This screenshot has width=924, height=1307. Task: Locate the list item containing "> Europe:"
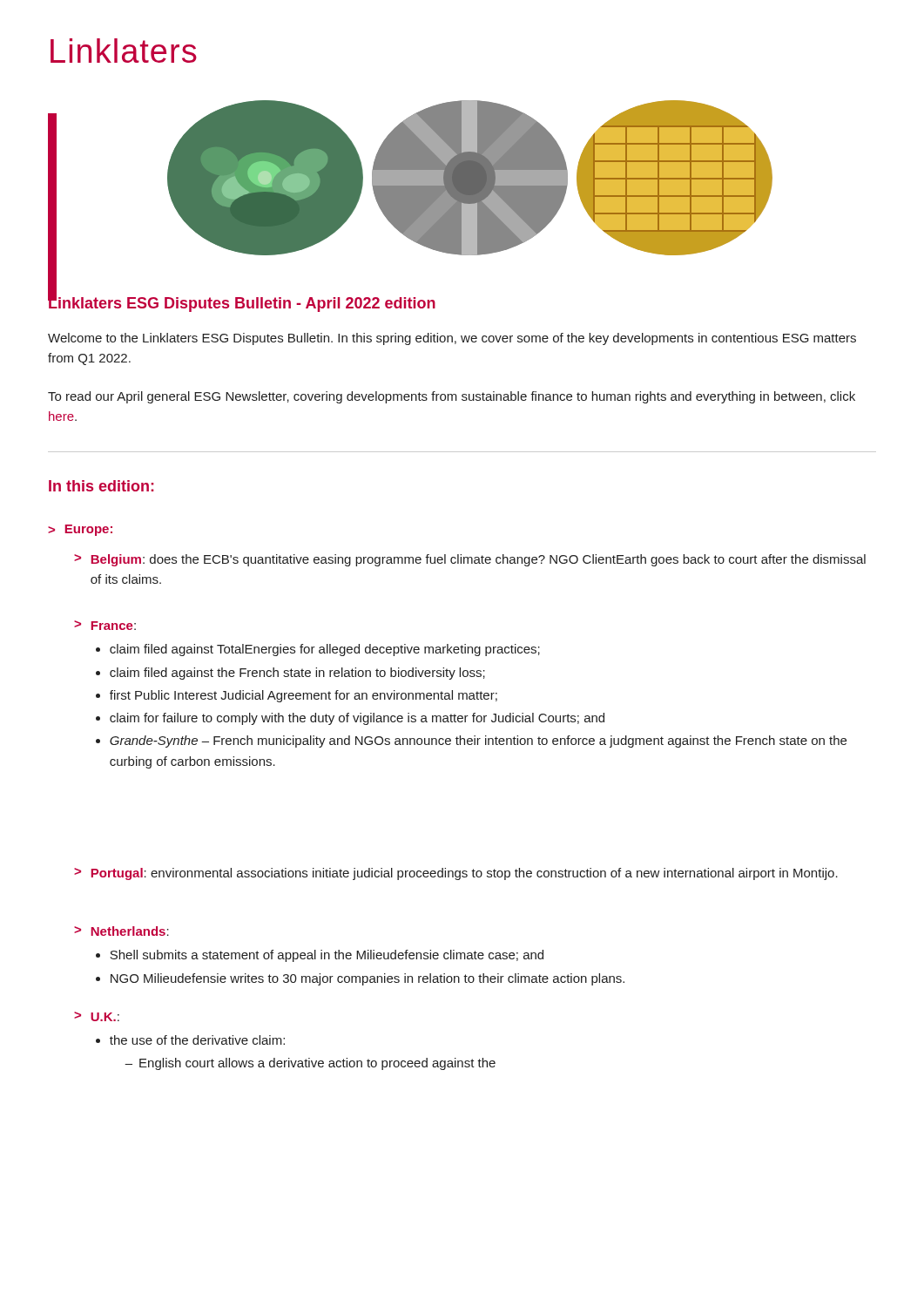click(80, 530)
